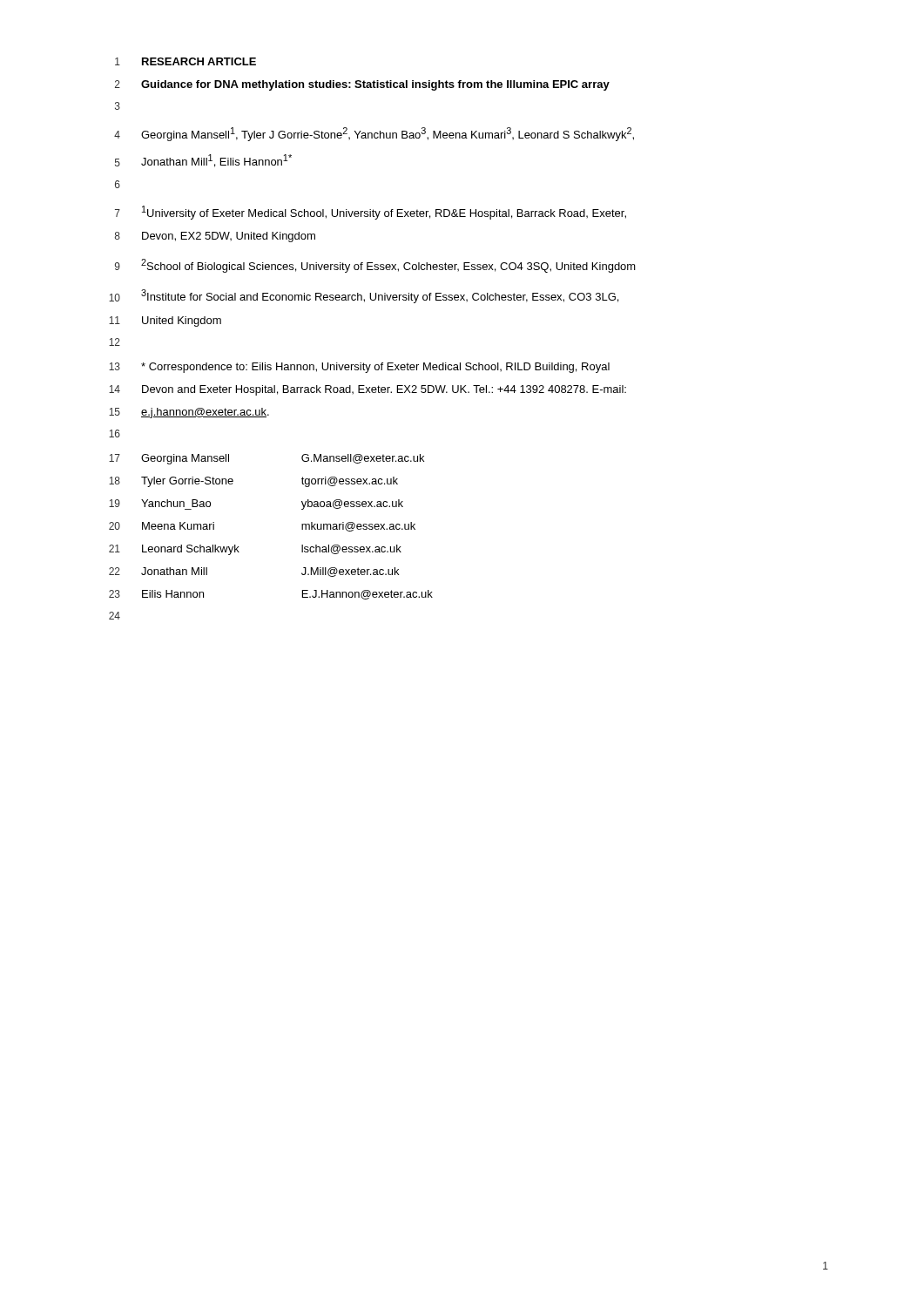Find the block on this page that starts "Jonathan Mill1, Eilis"
The width and height of the screenshot is (924, 1307).
click(x=216, y=161)
